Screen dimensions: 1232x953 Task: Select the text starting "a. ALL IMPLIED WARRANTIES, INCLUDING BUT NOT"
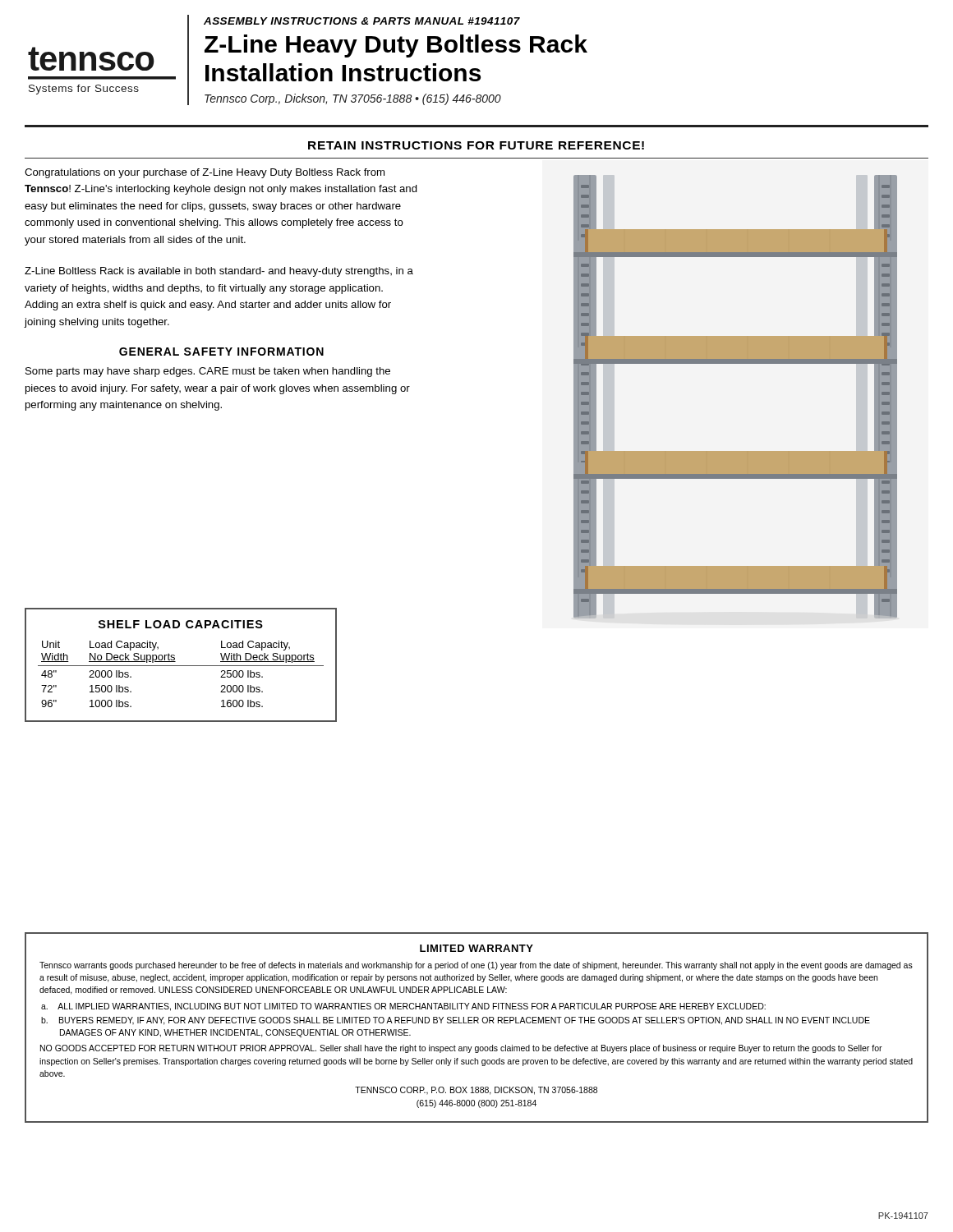[404, 1006]
